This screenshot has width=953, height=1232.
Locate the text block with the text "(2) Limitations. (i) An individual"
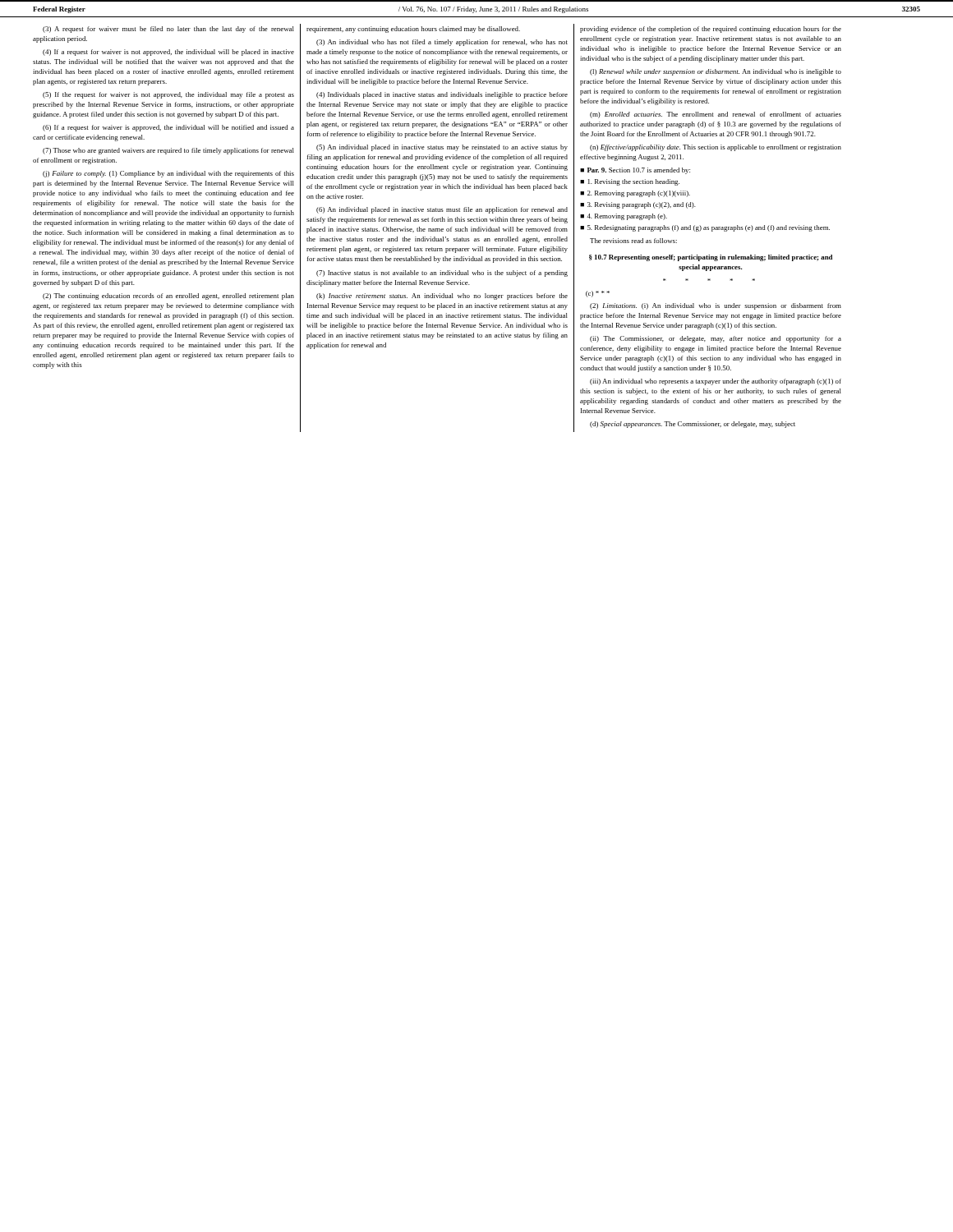coord(711,315)
